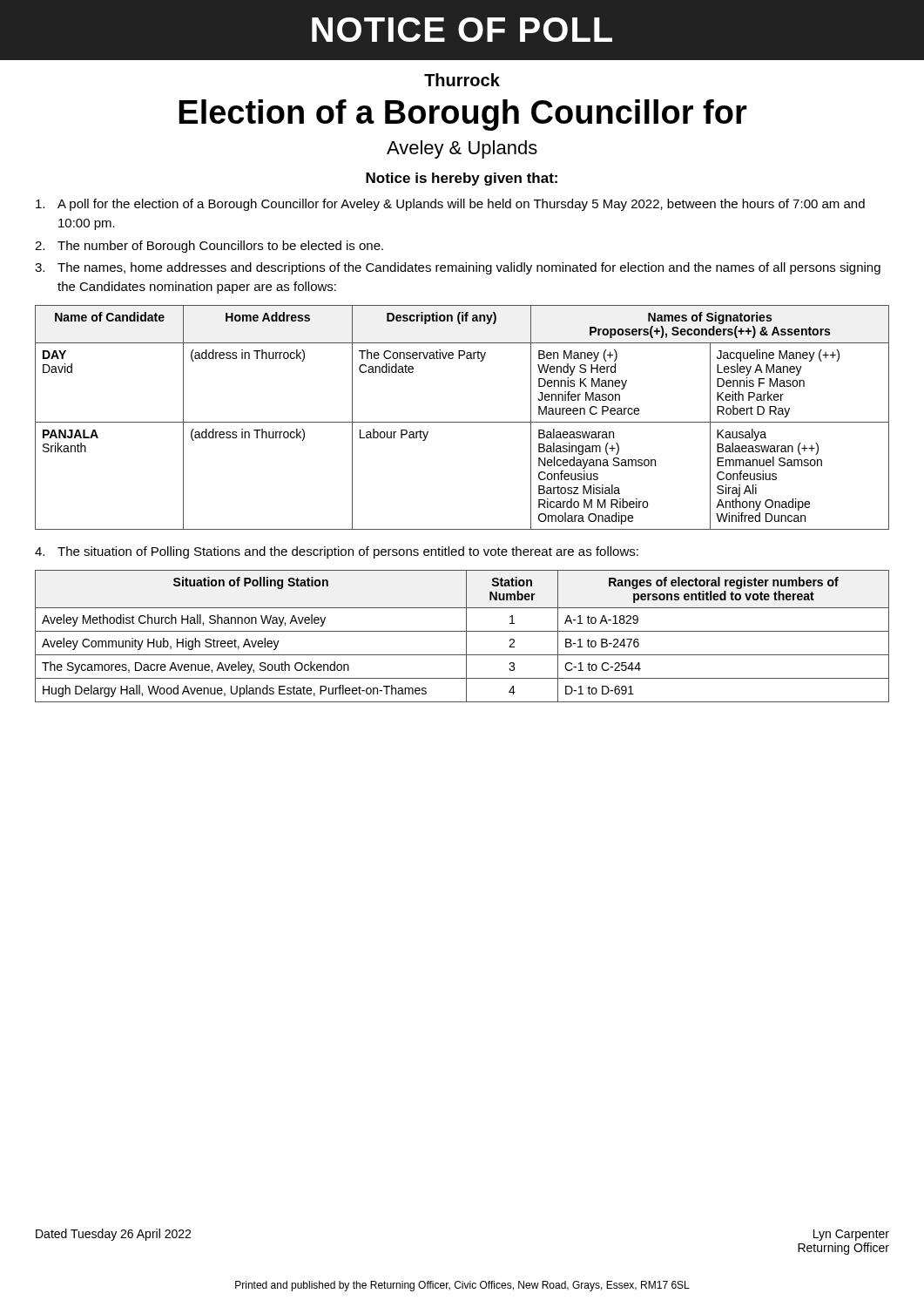The height and width of the screenshot is (1307, 924).
Task: Locate the text "Aveley & Uplands"
Action: pos(462,148)
